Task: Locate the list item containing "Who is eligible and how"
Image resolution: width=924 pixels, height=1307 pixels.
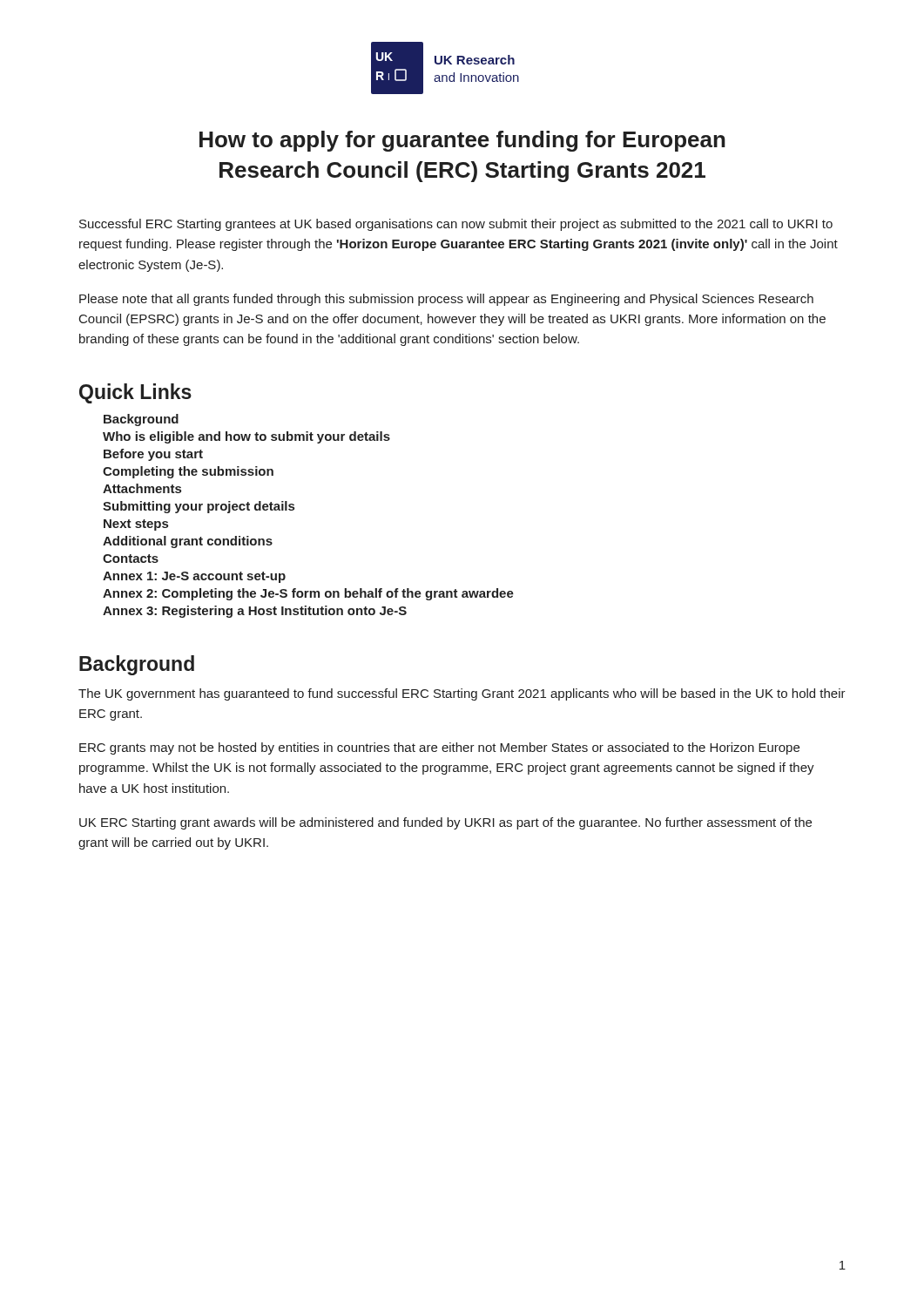Action: (246, 436)
